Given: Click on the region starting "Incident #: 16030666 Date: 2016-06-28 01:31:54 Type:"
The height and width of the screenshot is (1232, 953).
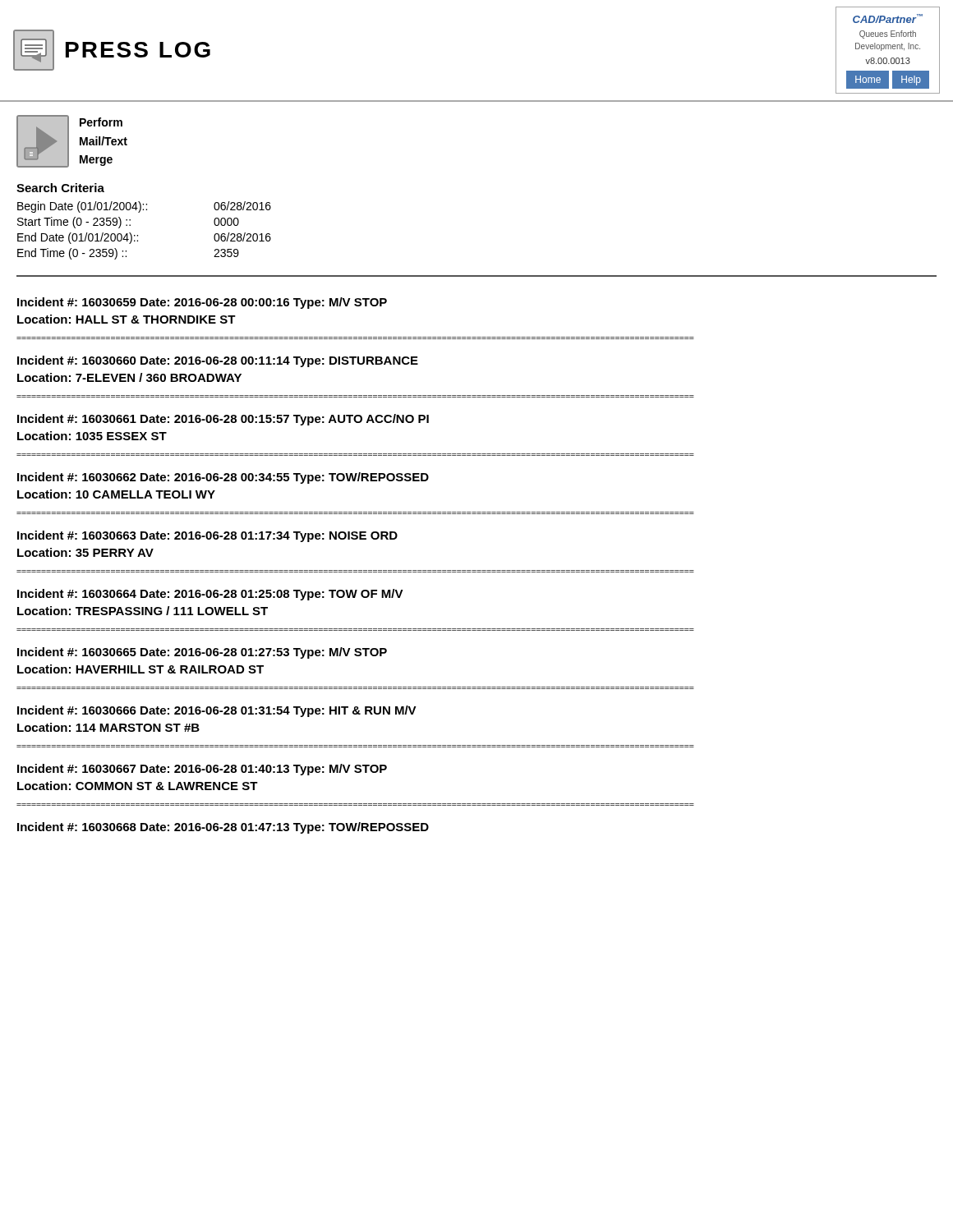Looking at the screenshot, I should point(217,711).
